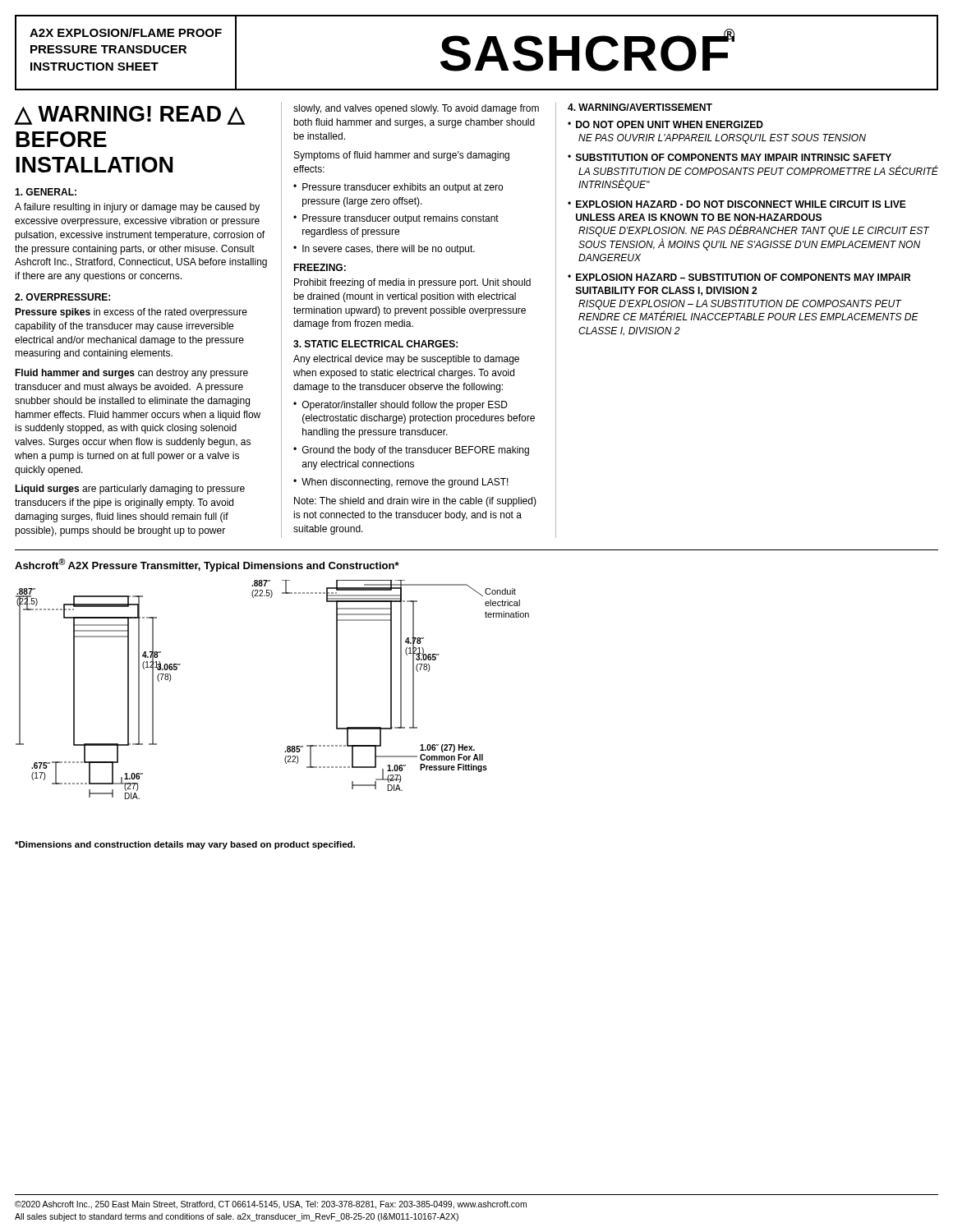
Task: Point to the block beginning "Fluid hammer and surges can destroy"
Action: point(138,421)
